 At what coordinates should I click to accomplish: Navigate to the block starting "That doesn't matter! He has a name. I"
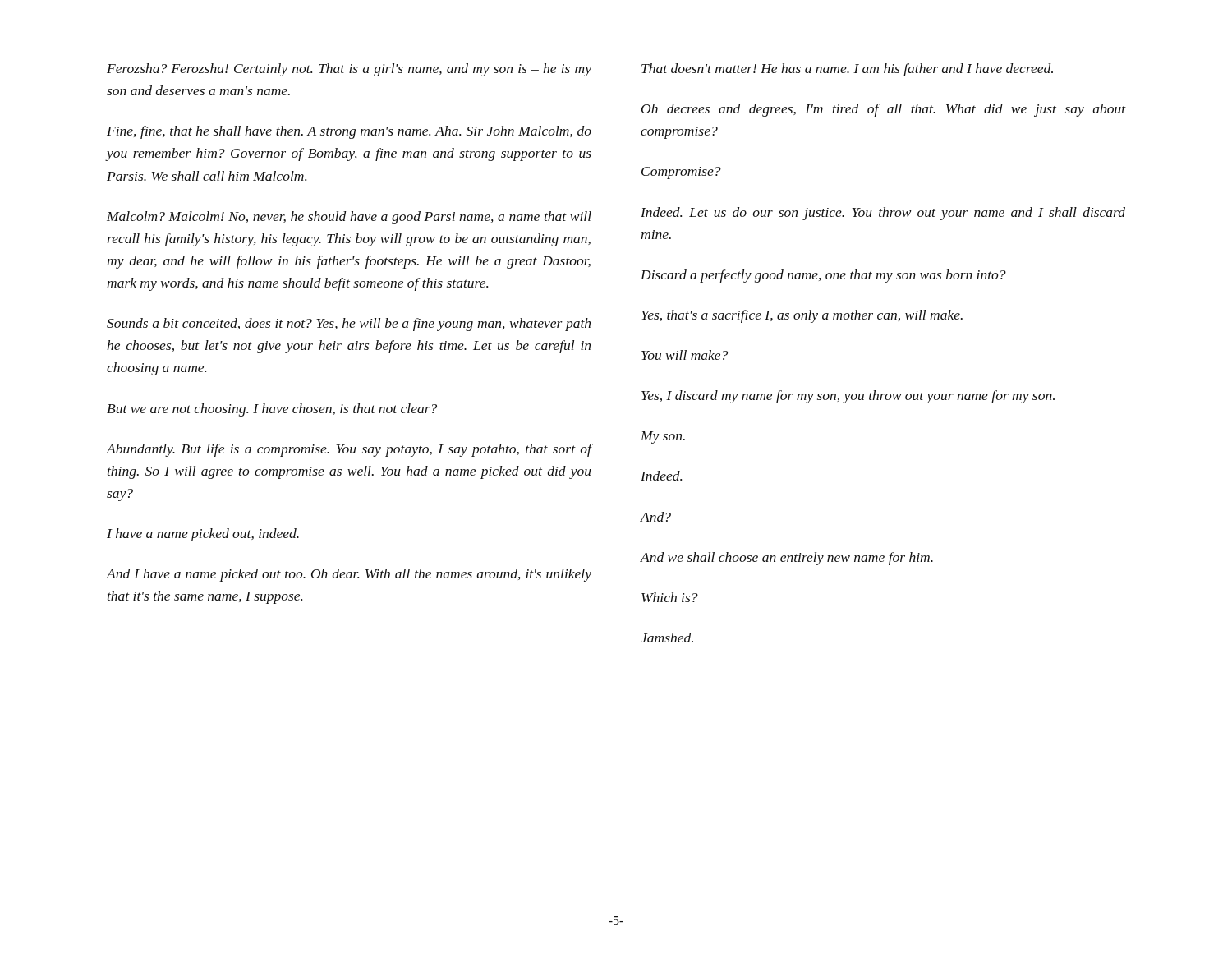847,68
